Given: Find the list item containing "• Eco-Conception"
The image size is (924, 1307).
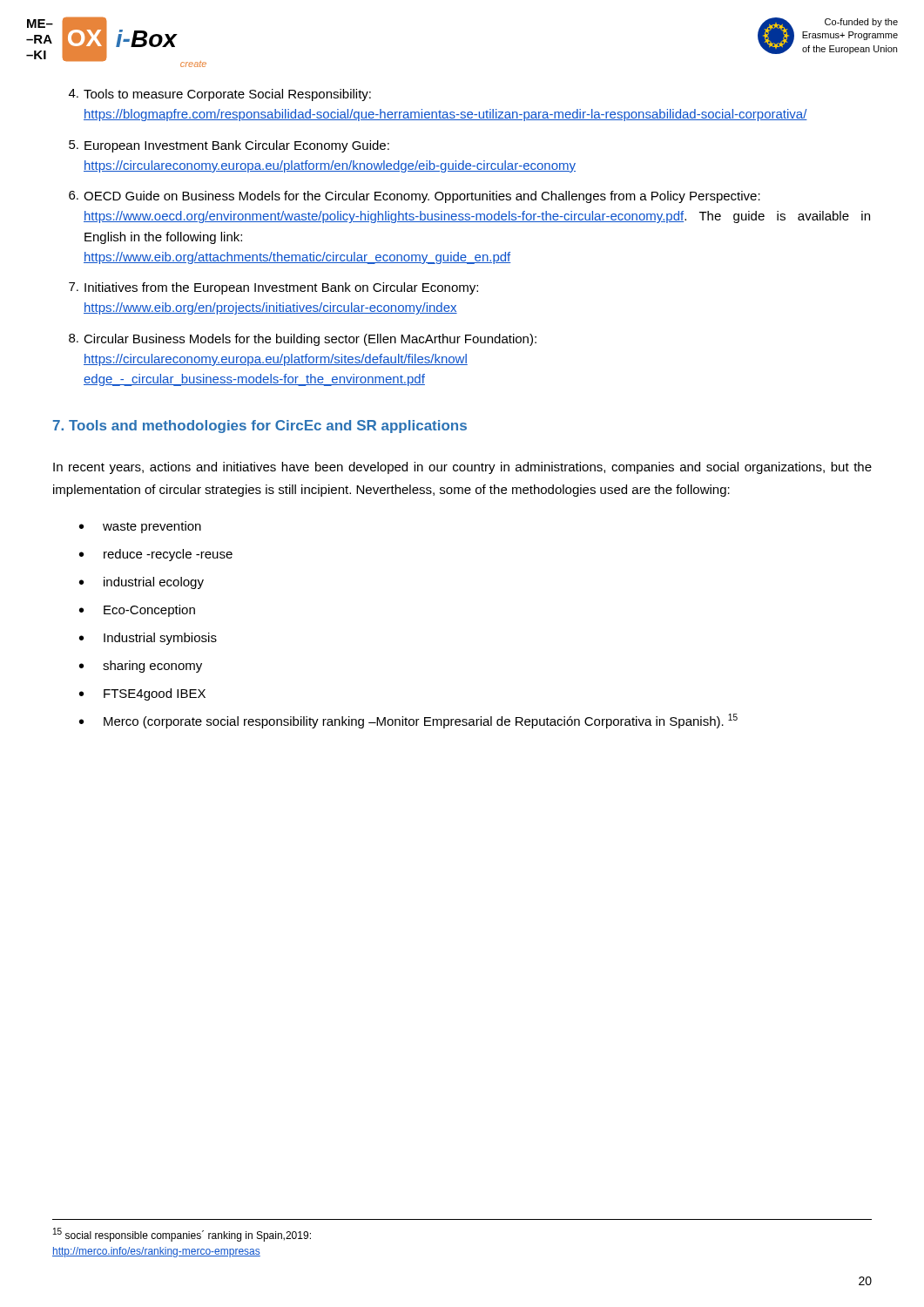Looking at the screenshot, I should click(x=137, y=611).
